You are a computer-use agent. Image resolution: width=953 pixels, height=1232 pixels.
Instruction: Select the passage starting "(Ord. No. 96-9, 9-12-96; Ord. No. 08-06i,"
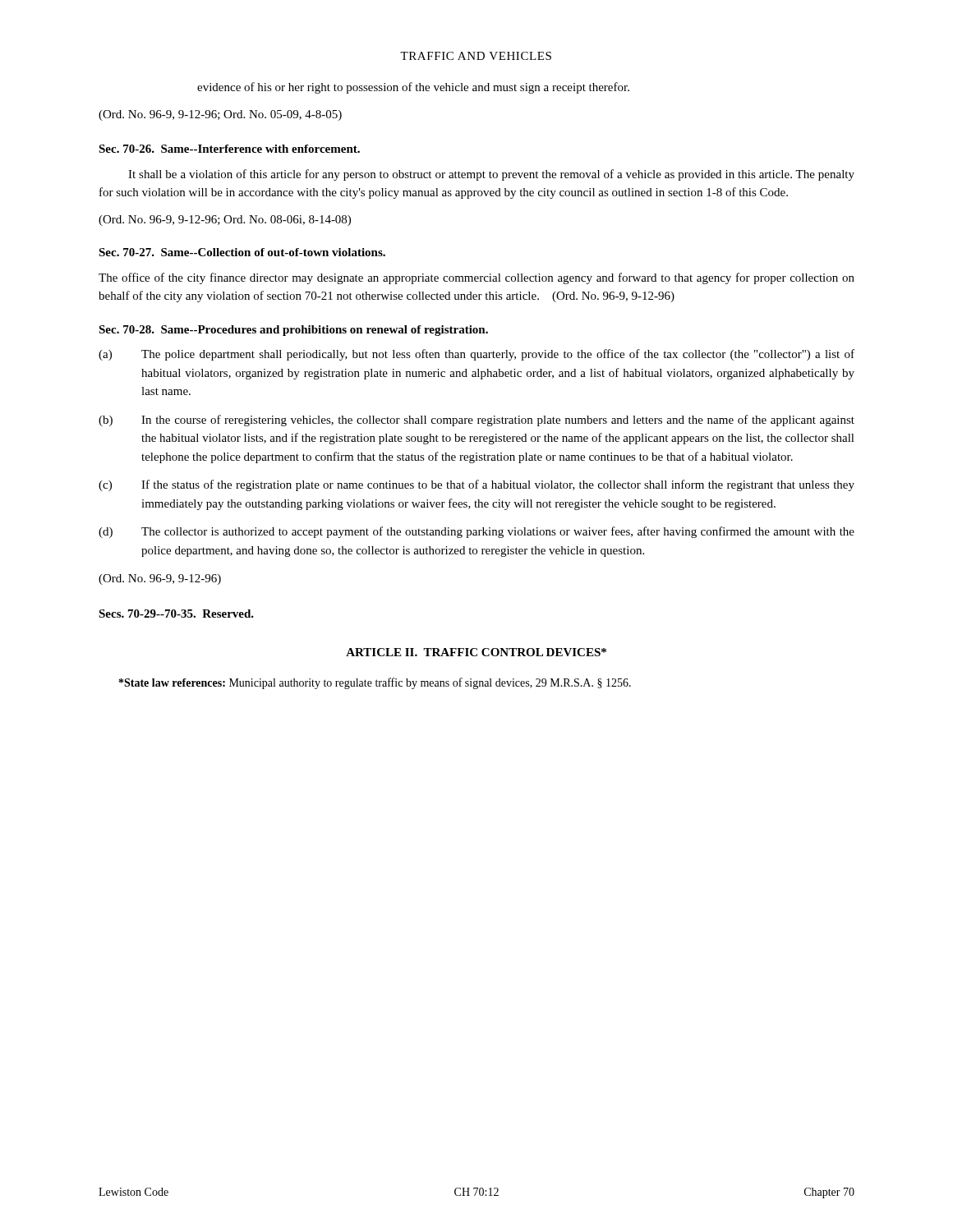tap(225, 219)
